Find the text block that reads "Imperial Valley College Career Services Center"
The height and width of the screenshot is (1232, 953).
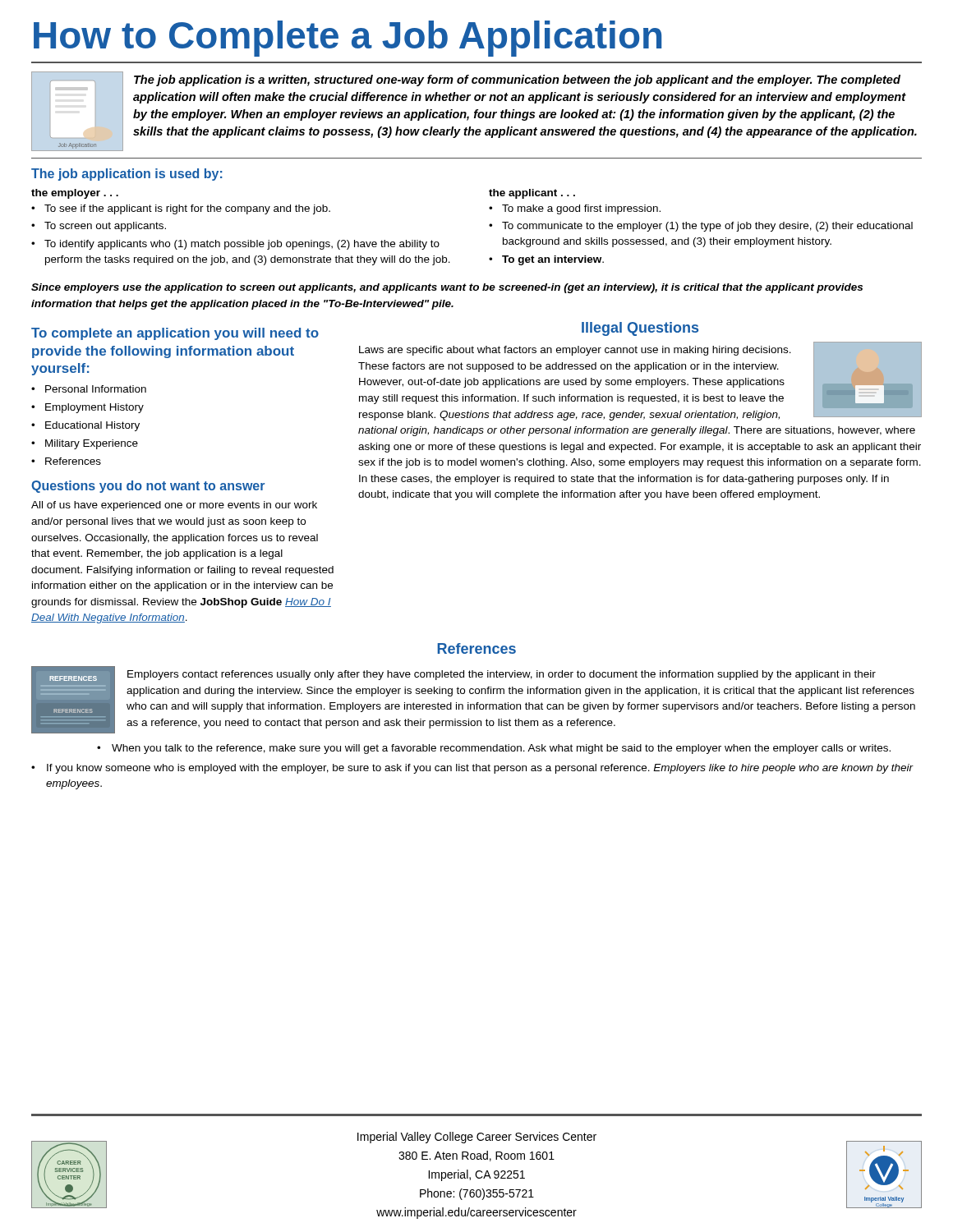(x=476, y=1174)
